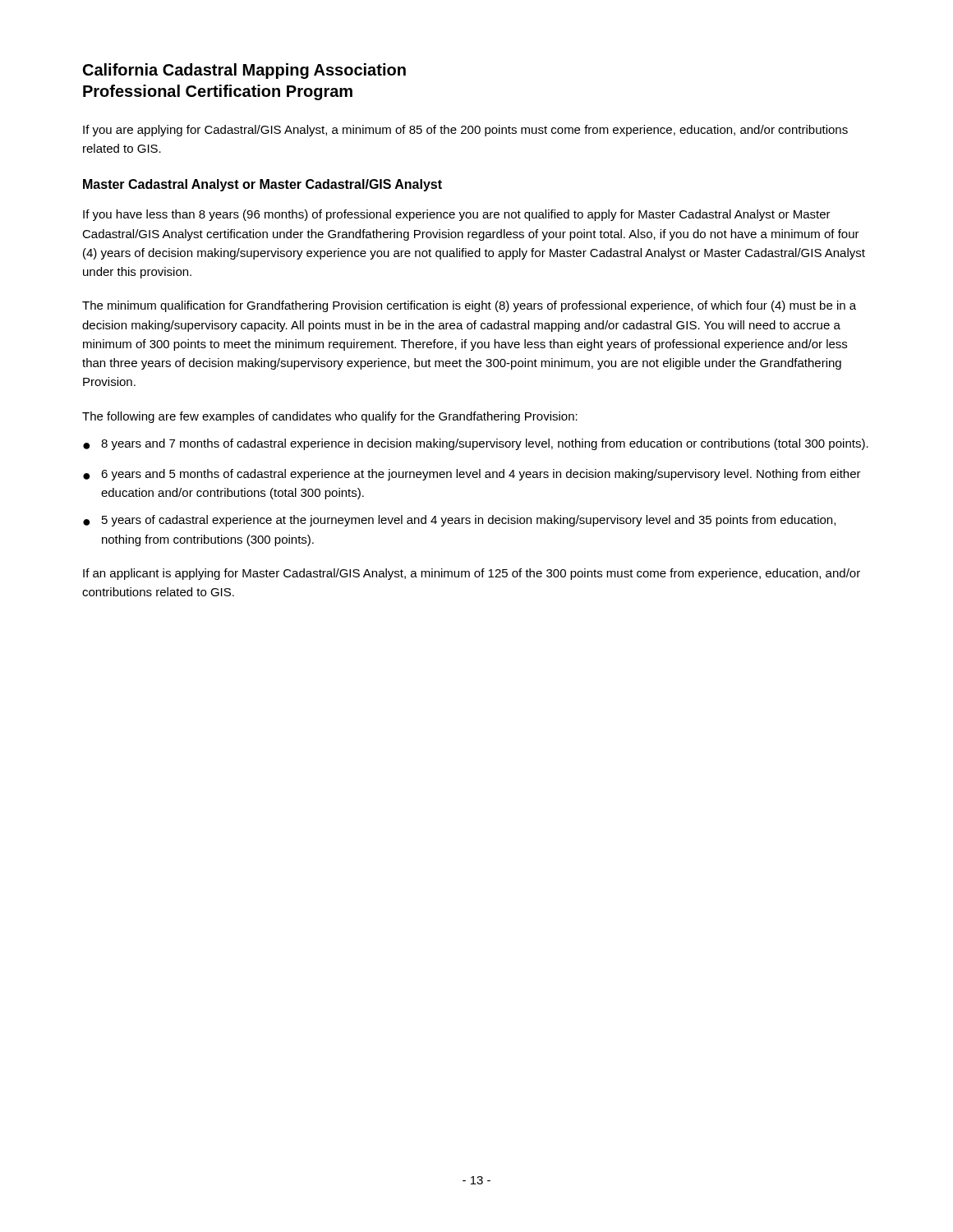Point to the block beginning "The following are few"
This screenshot has width=953, height=1232.
point(330,416)
